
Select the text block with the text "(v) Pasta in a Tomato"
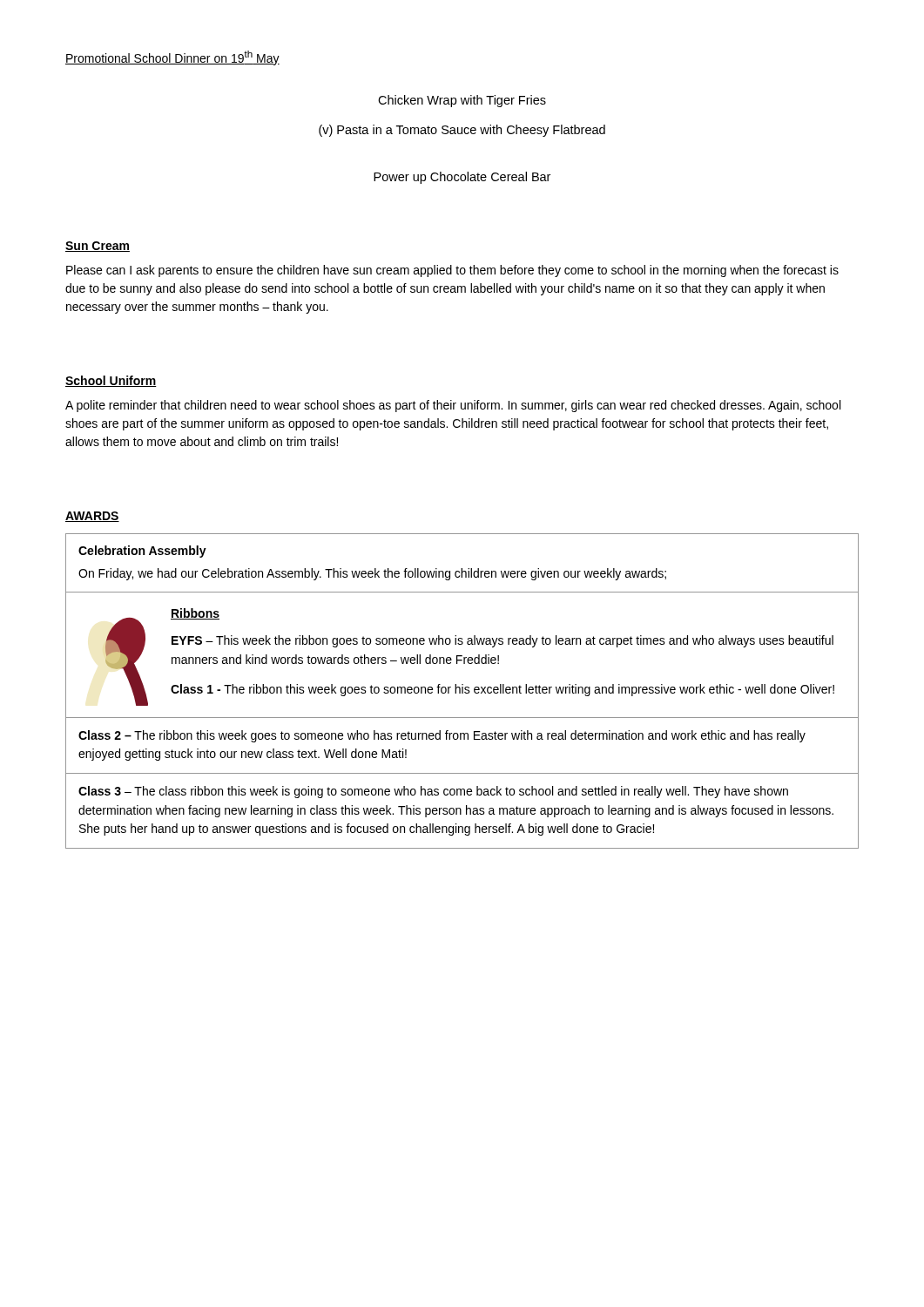(462, 130)
